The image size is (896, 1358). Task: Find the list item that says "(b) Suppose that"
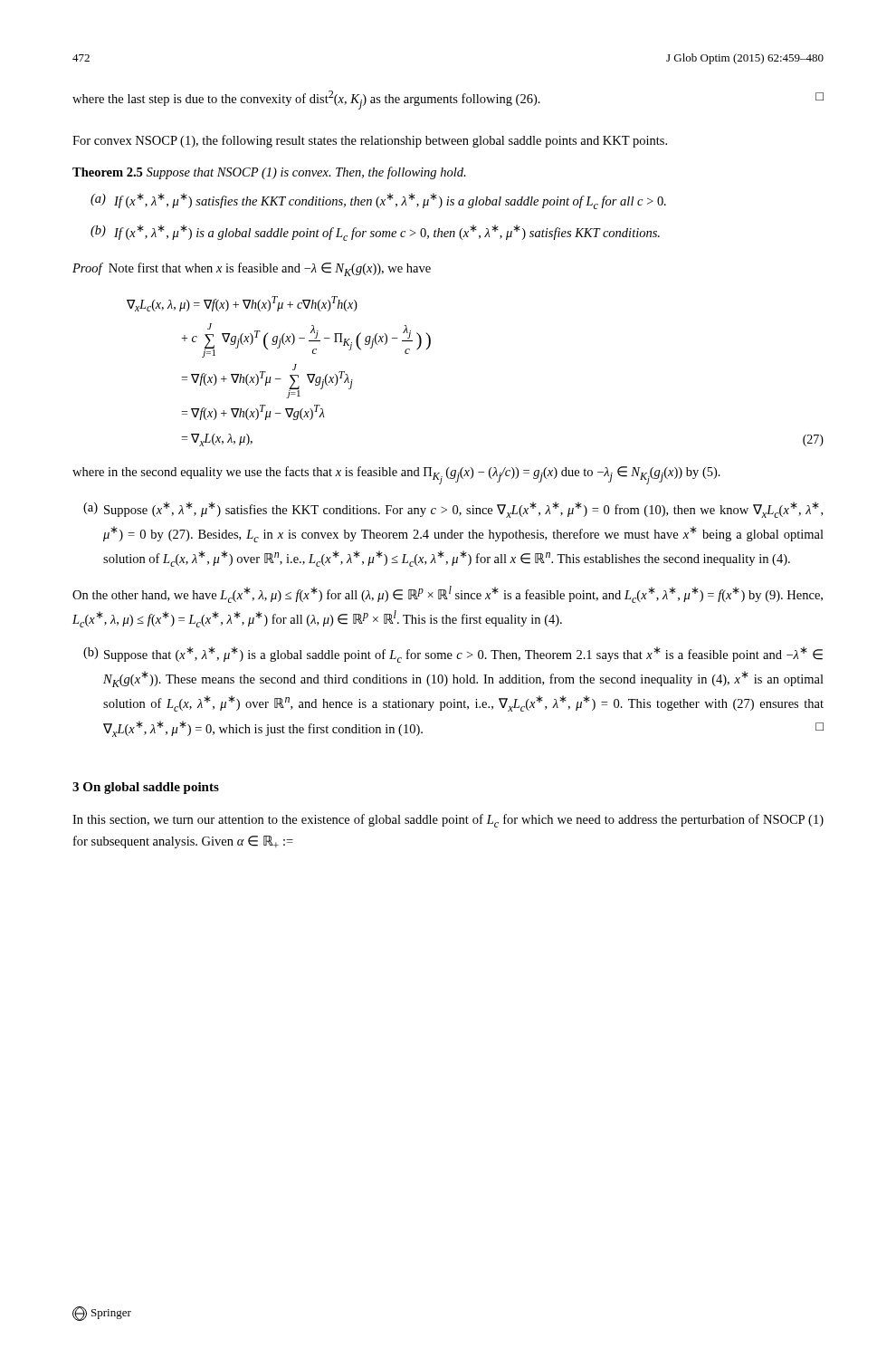[453, 692]
